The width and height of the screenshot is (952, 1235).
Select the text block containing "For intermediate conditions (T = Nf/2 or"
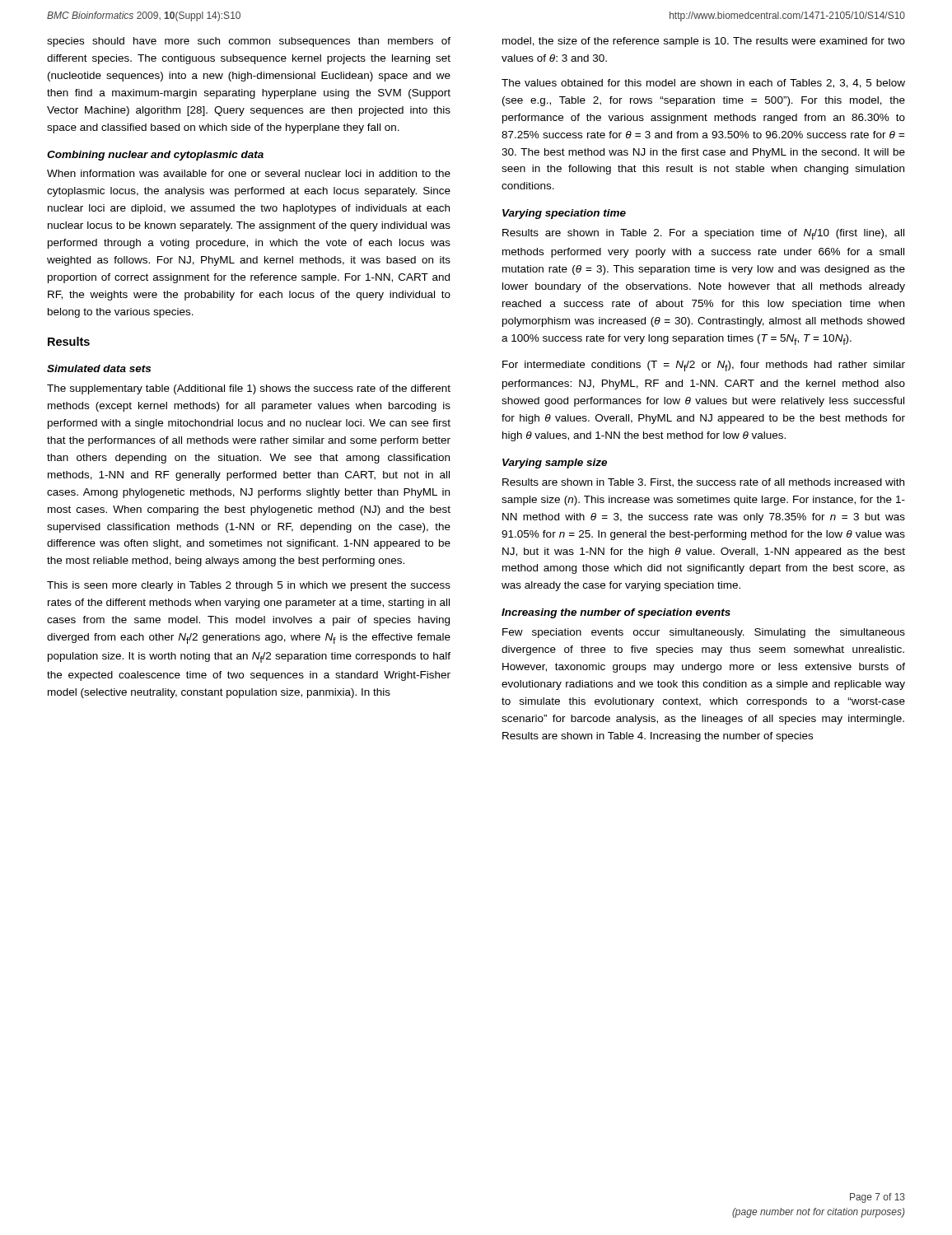click(x=703, y=401)
